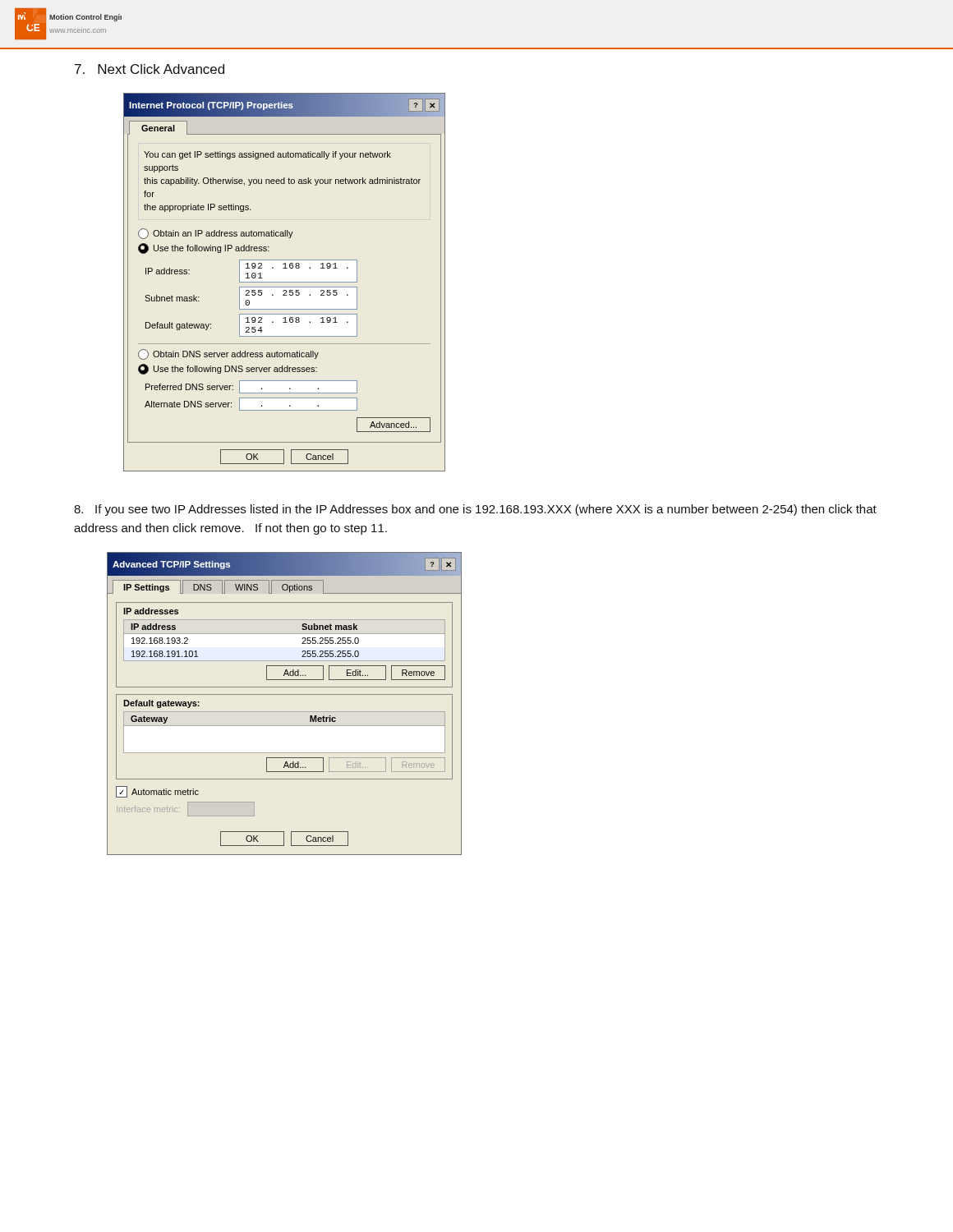Click on the region starting "7. Next Click Advanced"
Screen dimensions: 1232x953
(150, 69)
